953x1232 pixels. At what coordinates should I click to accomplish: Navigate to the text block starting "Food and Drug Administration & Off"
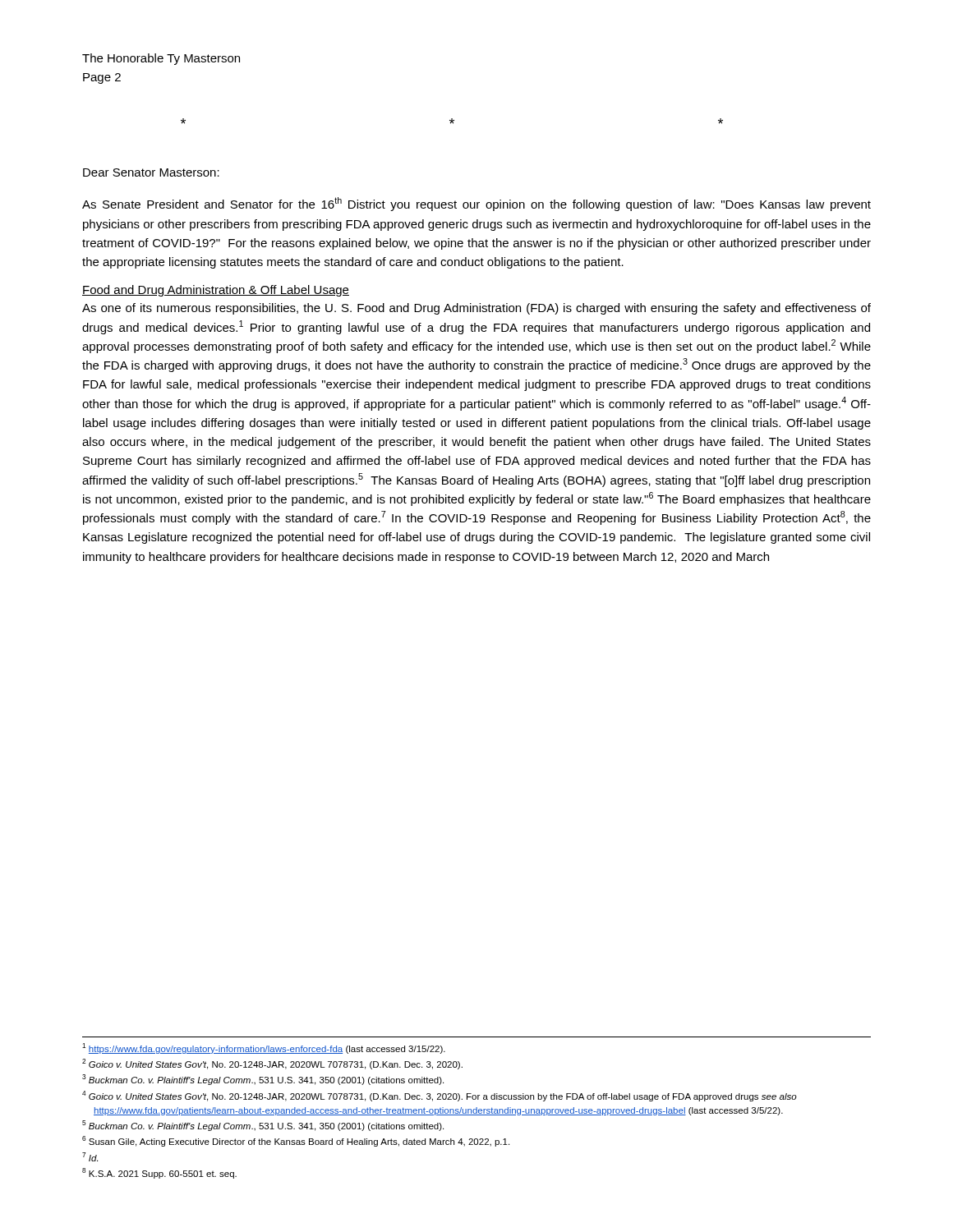(216, 290)
